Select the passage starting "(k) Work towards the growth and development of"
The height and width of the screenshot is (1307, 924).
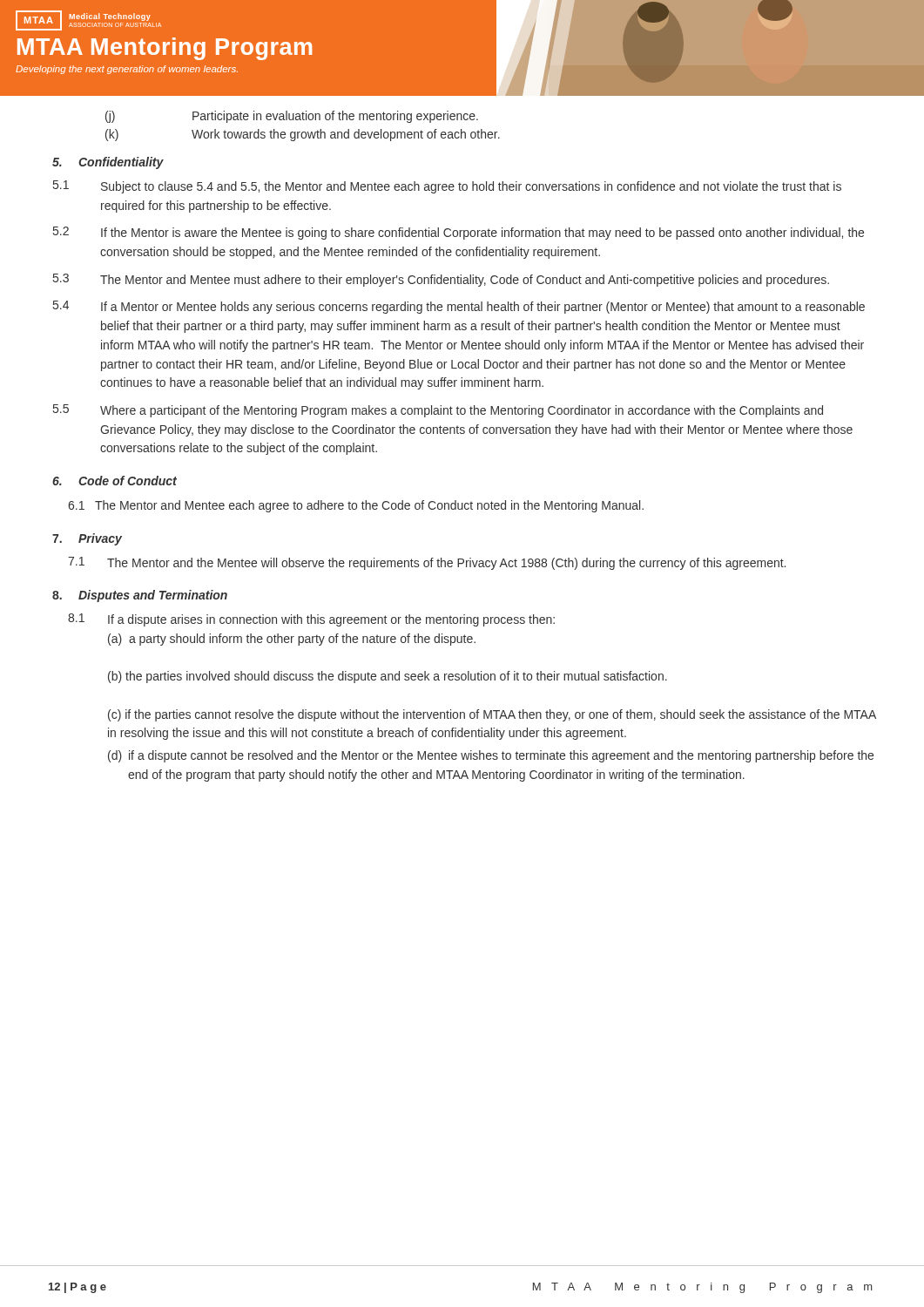276,134
